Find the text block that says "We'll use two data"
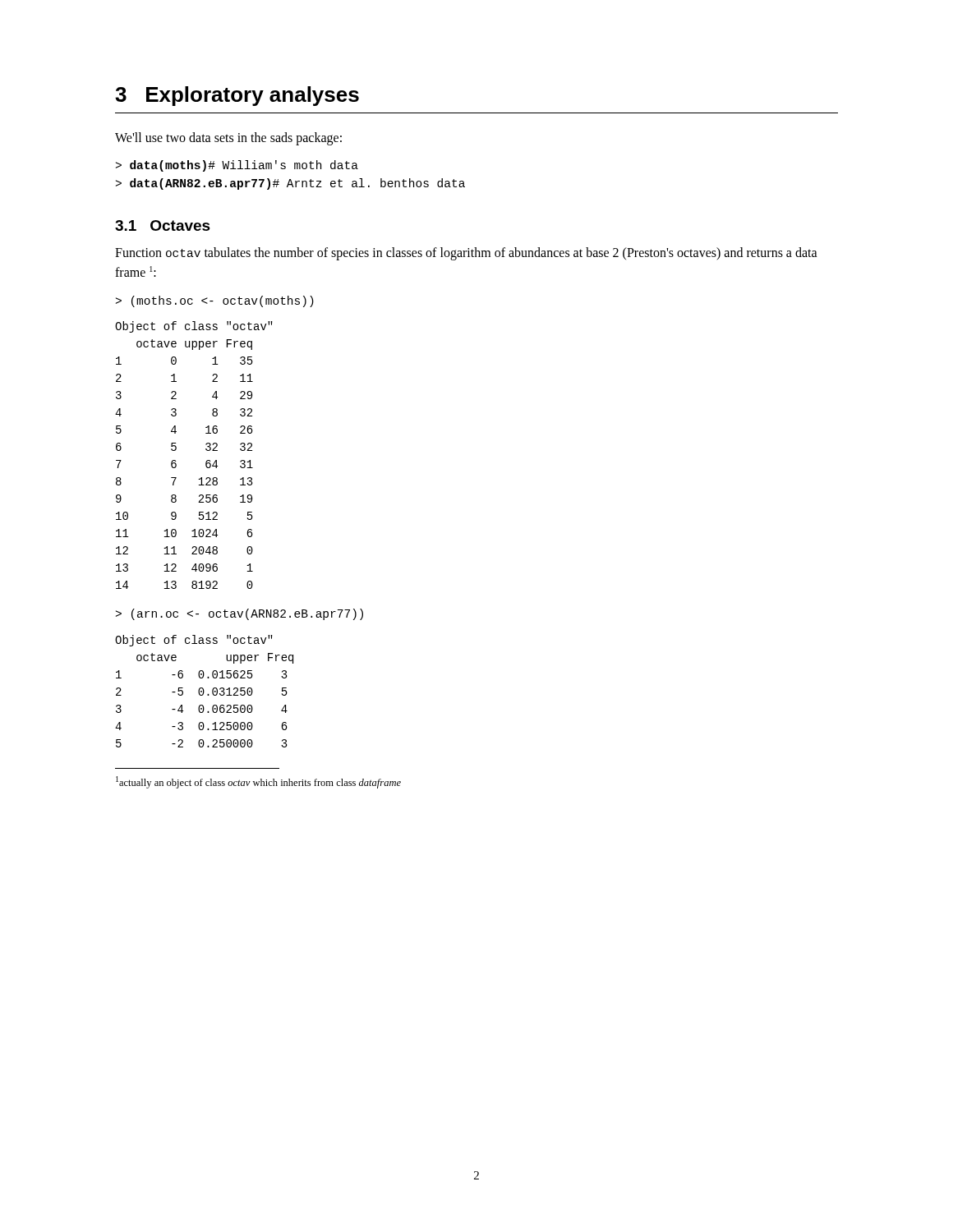This screenshot has height=1232, width=953. tap(228, 139)
